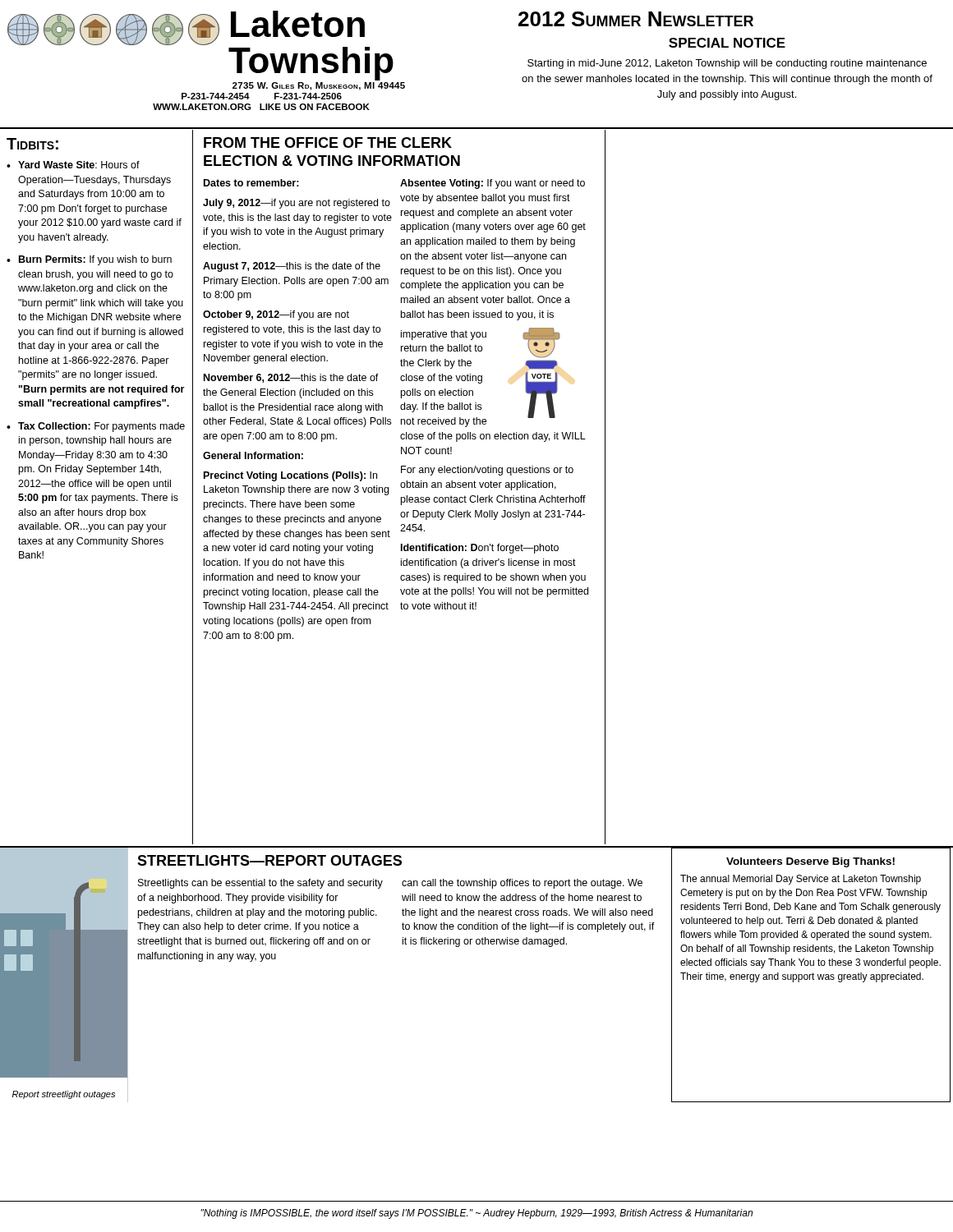Point to the block beginning "Burn Permits: If you wish to burn"

coord(101,331)
